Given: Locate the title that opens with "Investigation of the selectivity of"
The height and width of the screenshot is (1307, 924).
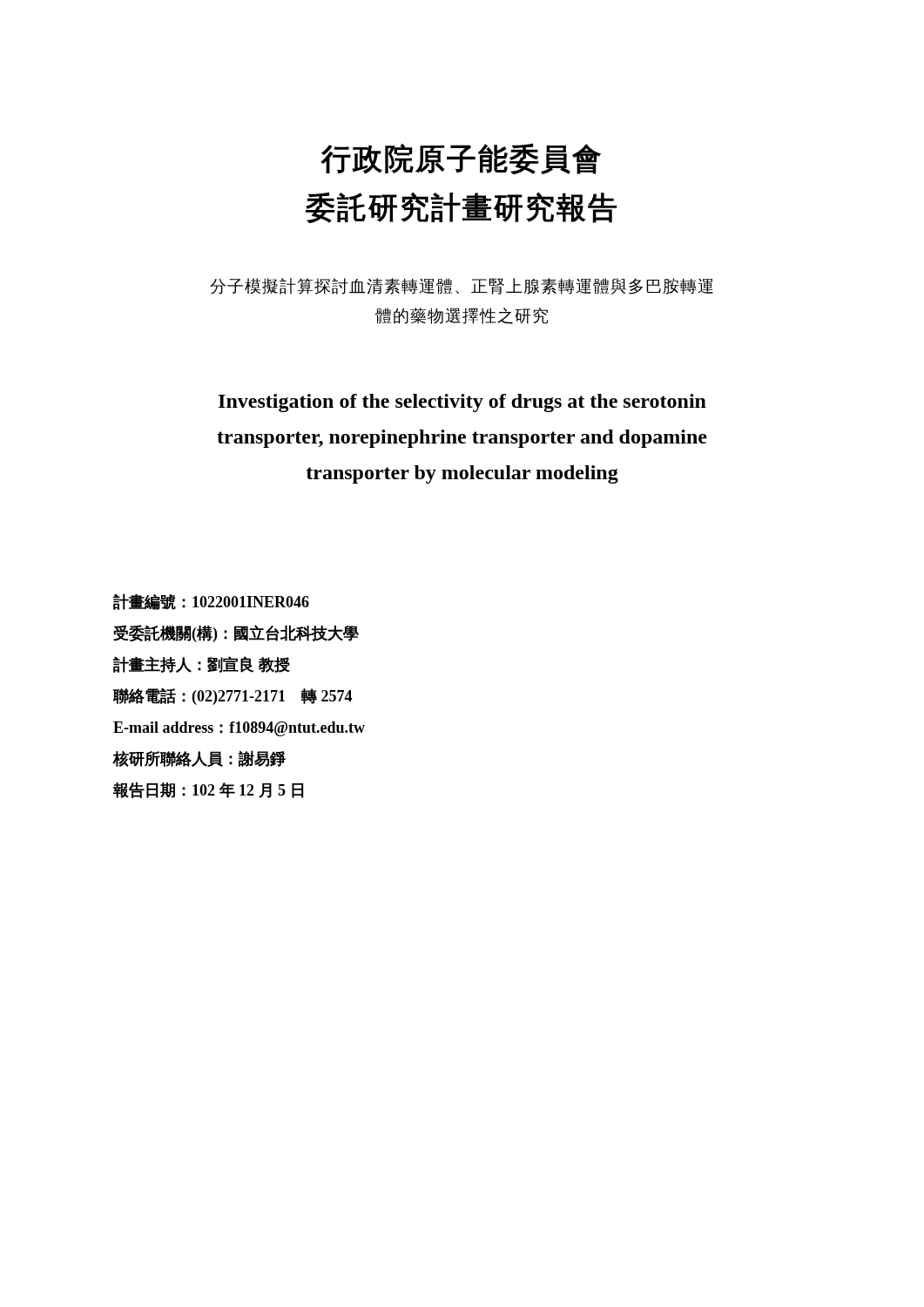Looking at the screenshot, I should click(x=462, y=437).
